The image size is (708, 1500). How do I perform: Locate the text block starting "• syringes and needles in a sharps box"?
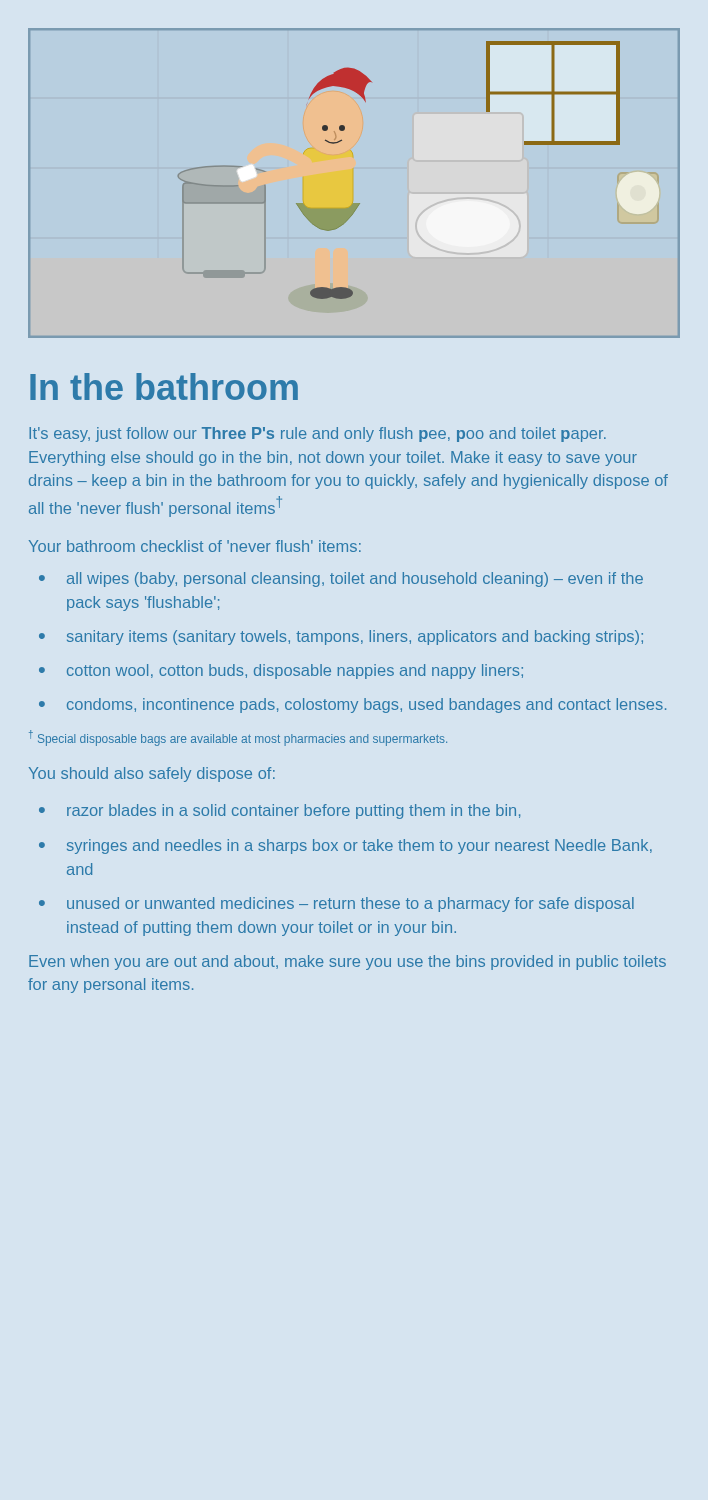point(359,858)
